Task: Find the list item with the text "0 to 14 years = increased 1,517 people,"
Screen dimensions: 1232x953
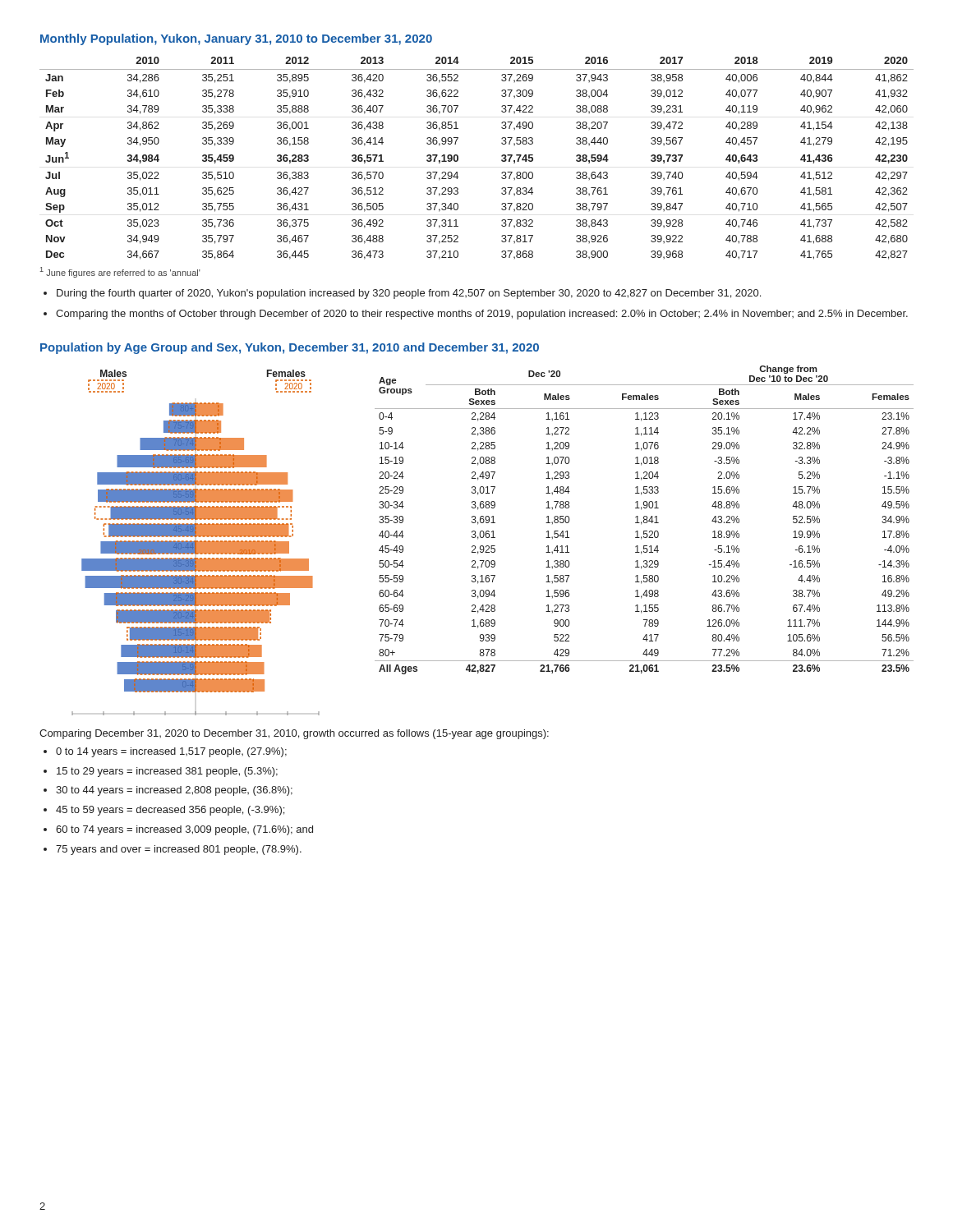Action: pos(171,751)
